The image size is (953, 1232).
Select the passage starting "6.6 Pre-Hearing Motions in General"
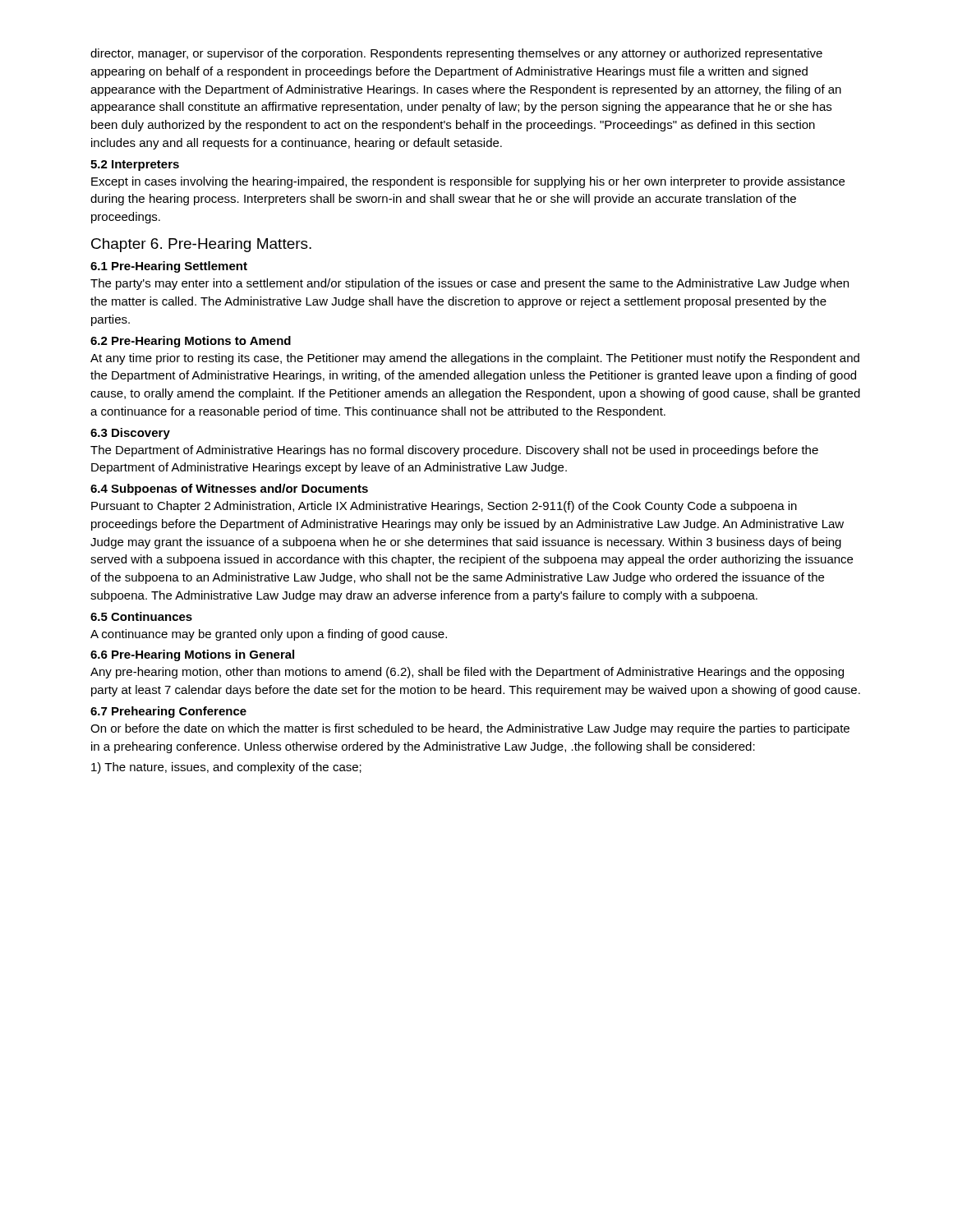pyautogui.click(x=193, y=655)
